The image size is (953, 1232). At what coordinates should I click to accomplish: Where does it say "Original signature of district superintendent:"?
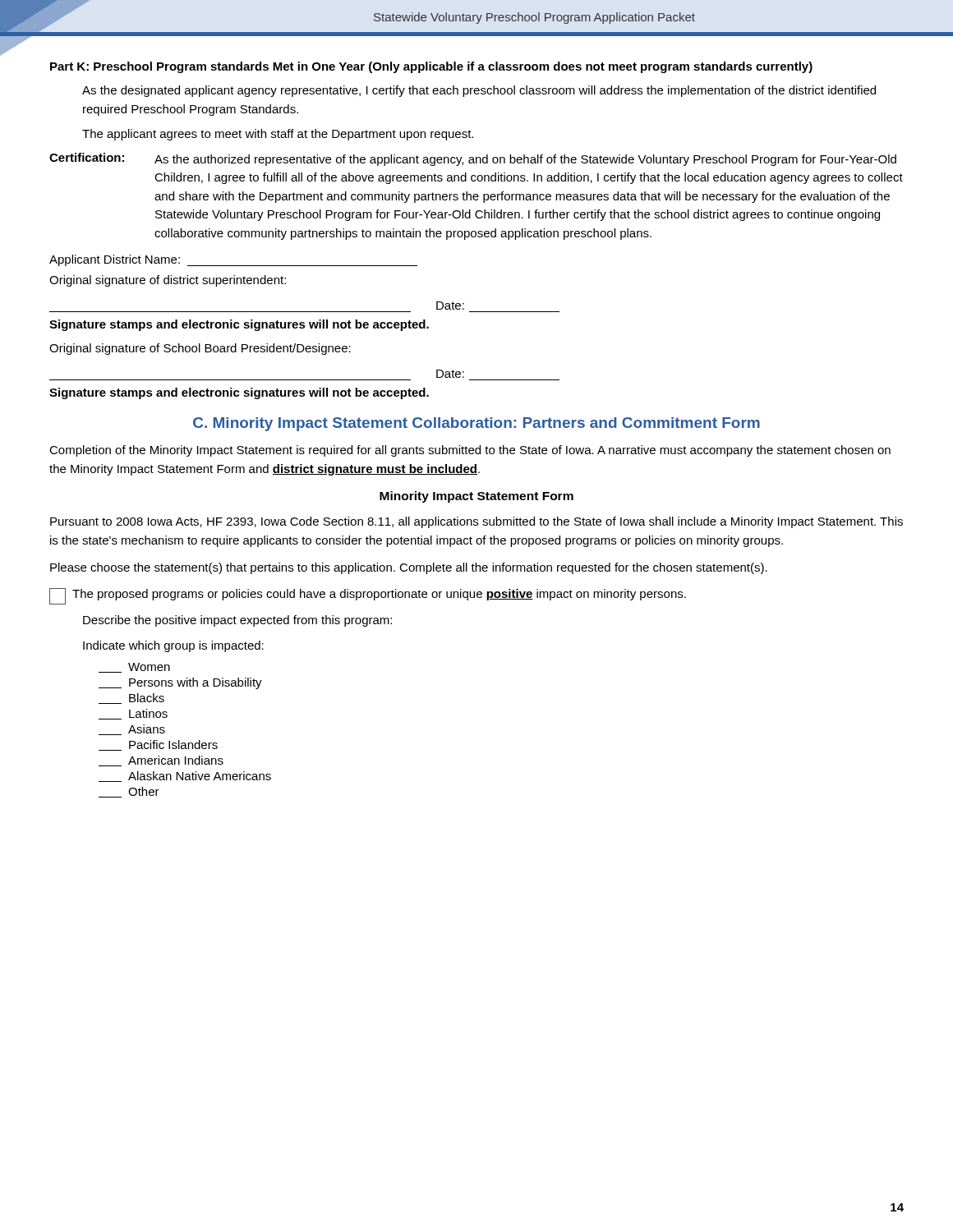click(x=168, y=280)
